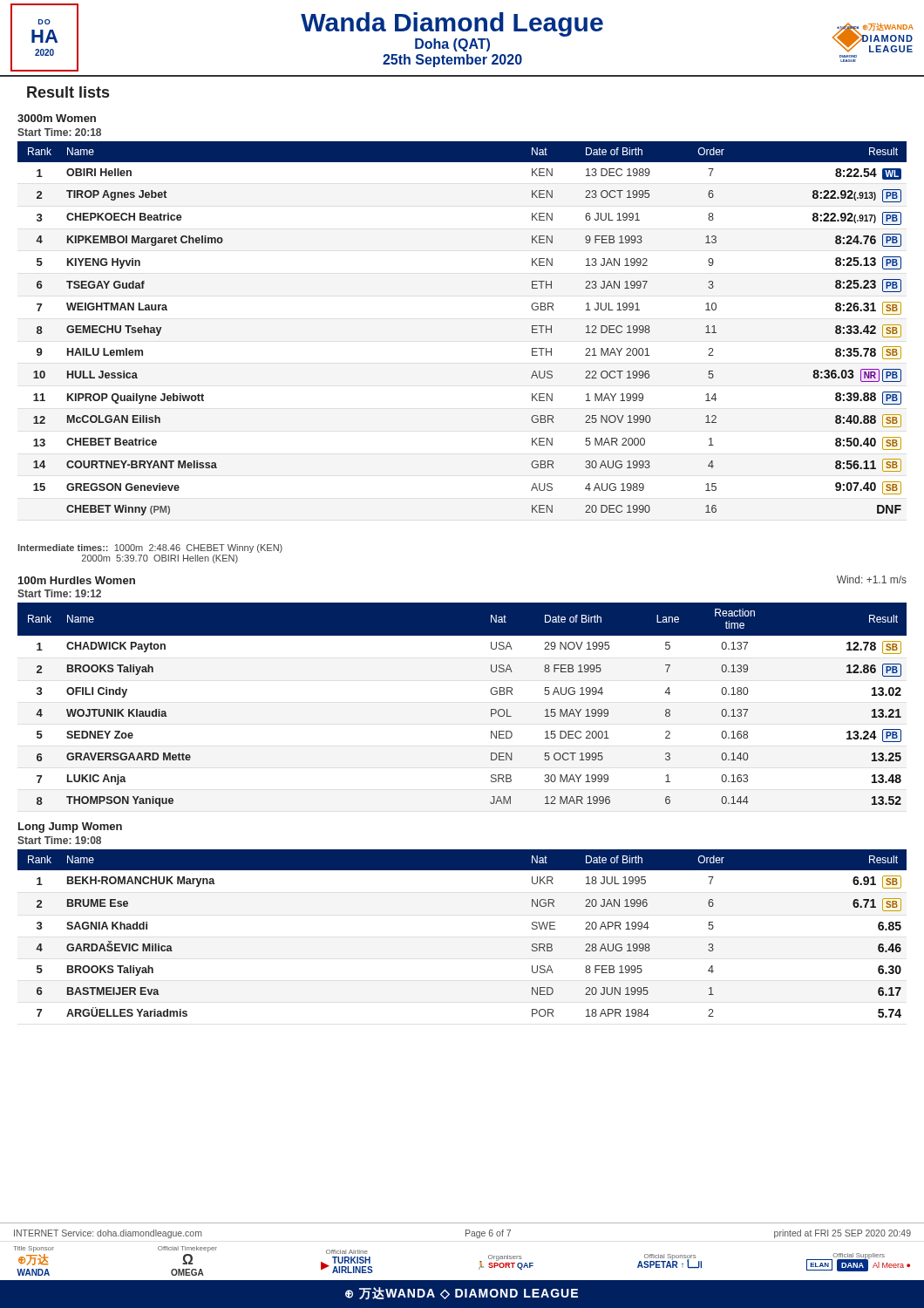Select the element starting "Start Time: 20:18"
The width and height of the screenshot is (924, 1308).
[60, 133]
